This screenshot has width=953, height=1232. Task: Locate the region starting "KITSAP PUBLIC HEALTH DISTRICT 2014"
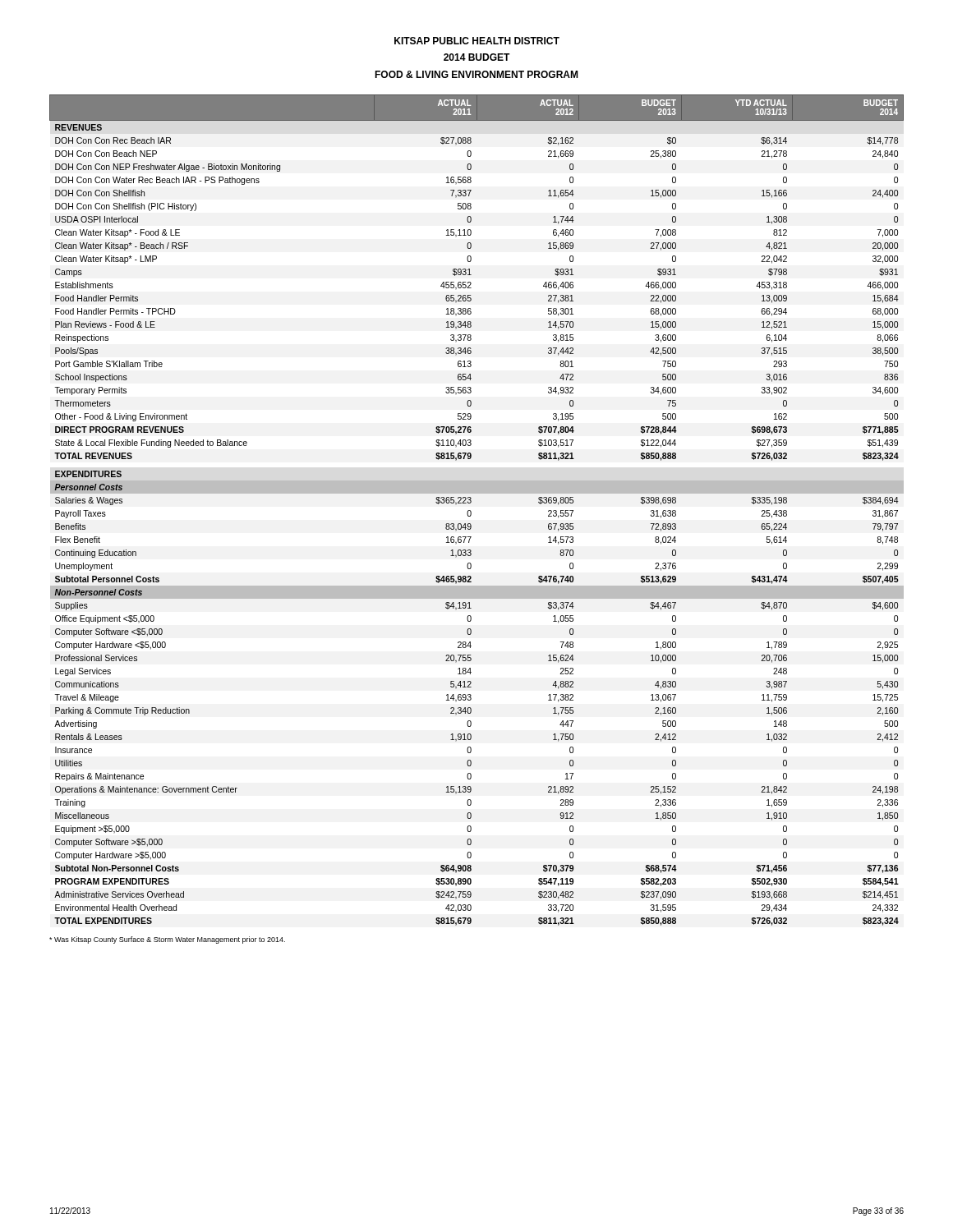tap(476, 58)
